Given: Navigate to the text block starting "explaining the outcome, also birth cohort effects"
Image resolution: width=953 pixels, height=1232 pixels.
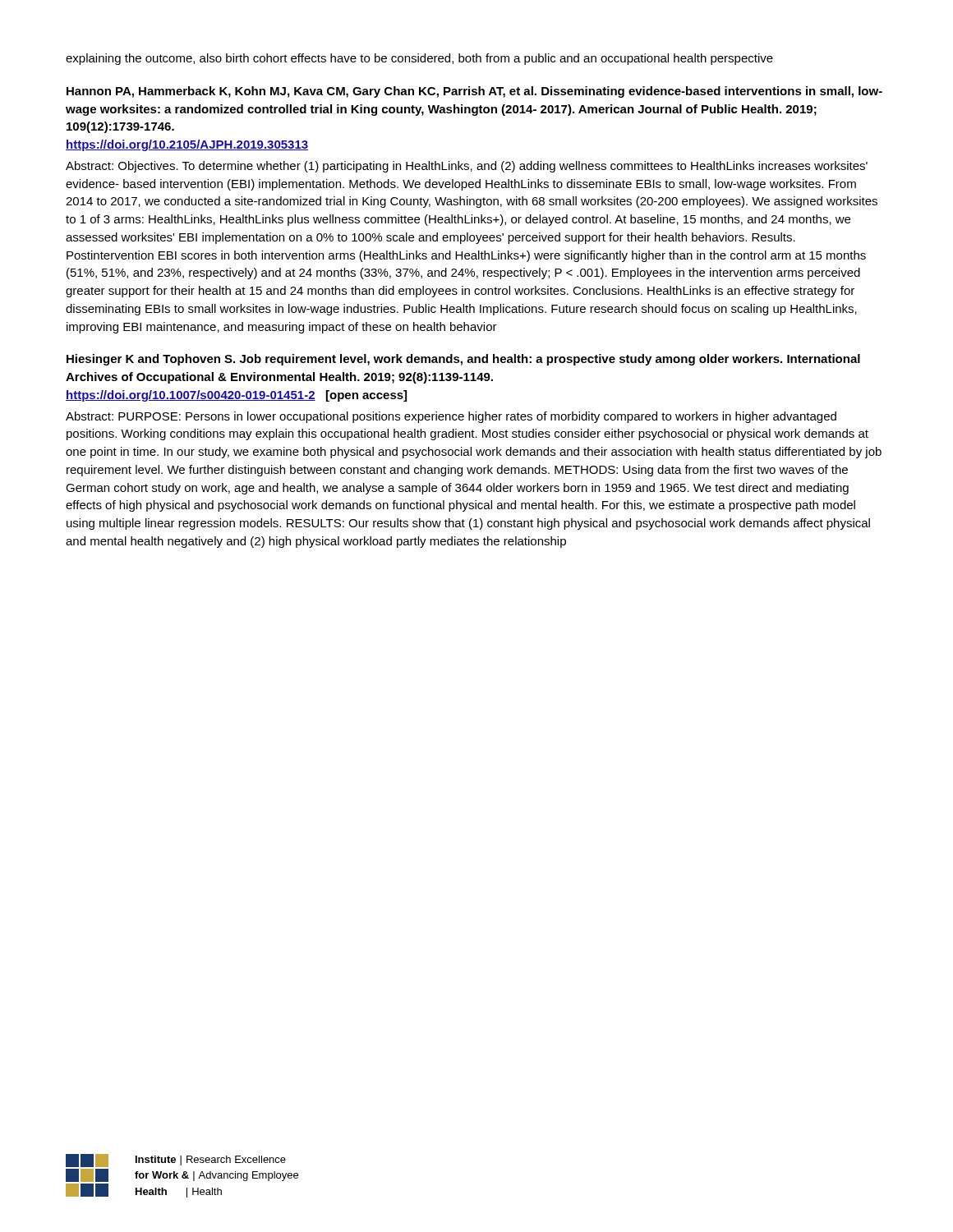Looking at the screenshot, I should pyautogui.click(x=419, y=58).
